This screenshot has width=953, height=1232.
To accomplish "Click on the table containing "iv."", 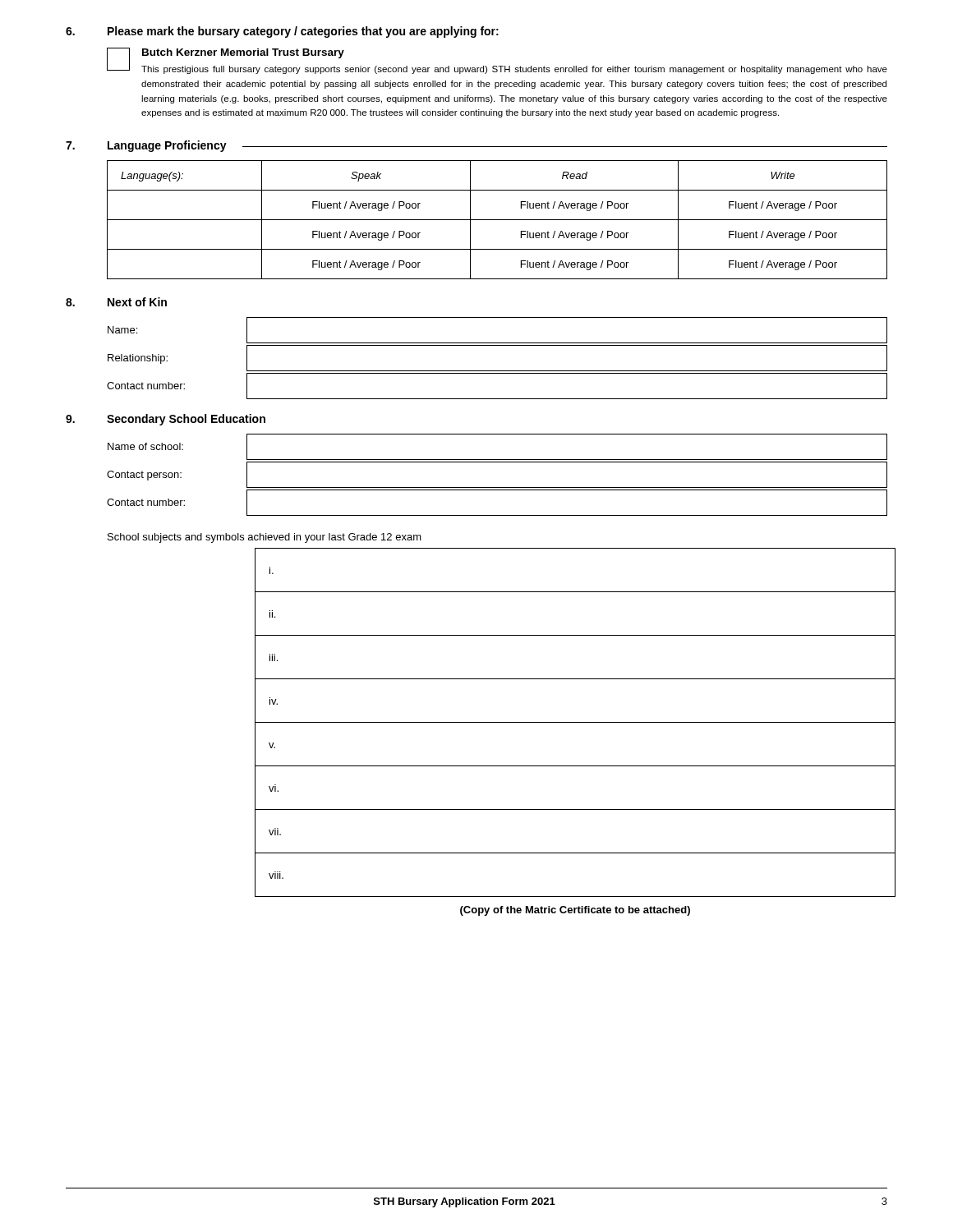I will (x=571, y=723).
